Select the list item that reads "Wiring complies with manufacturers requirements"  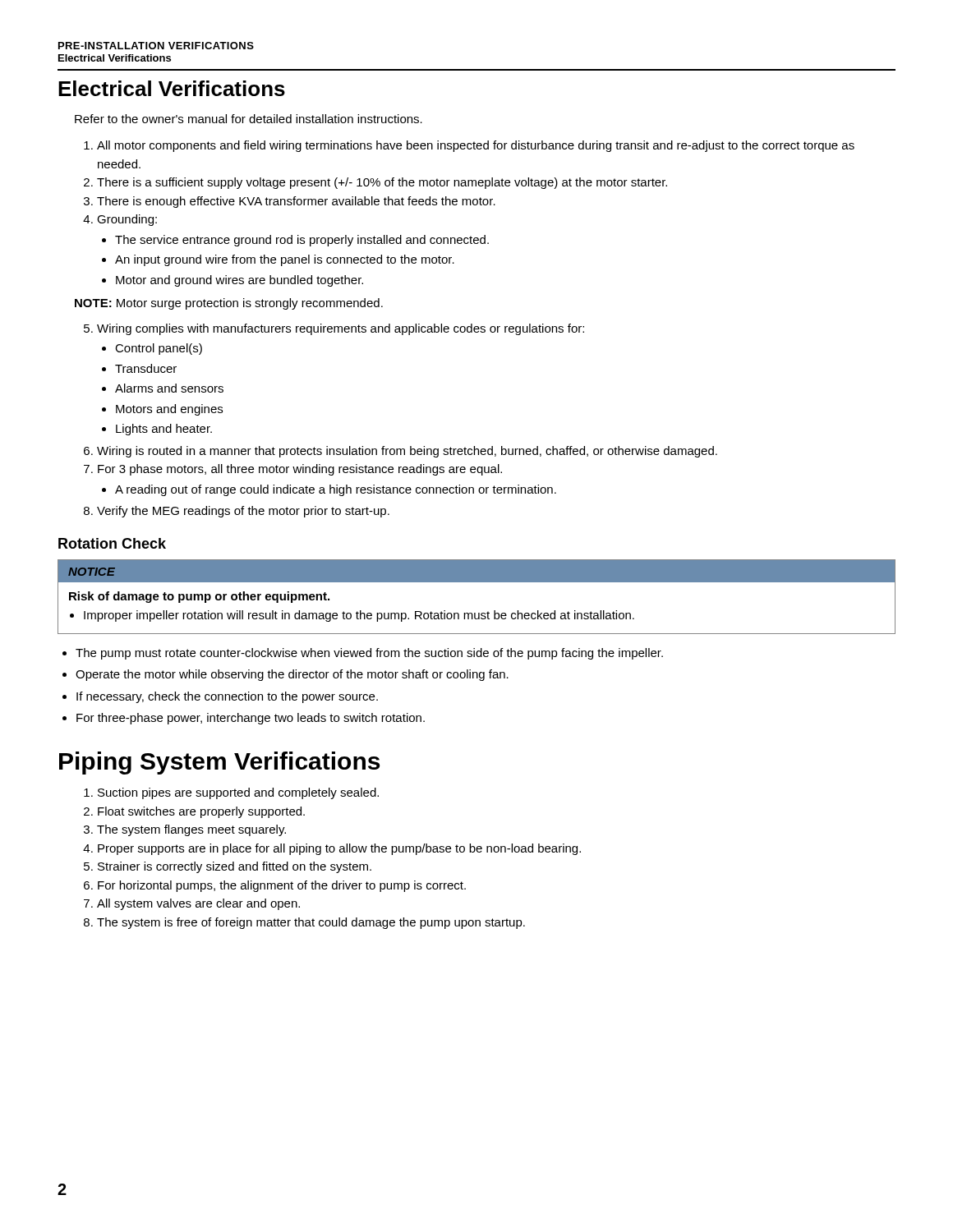(341, 329)
